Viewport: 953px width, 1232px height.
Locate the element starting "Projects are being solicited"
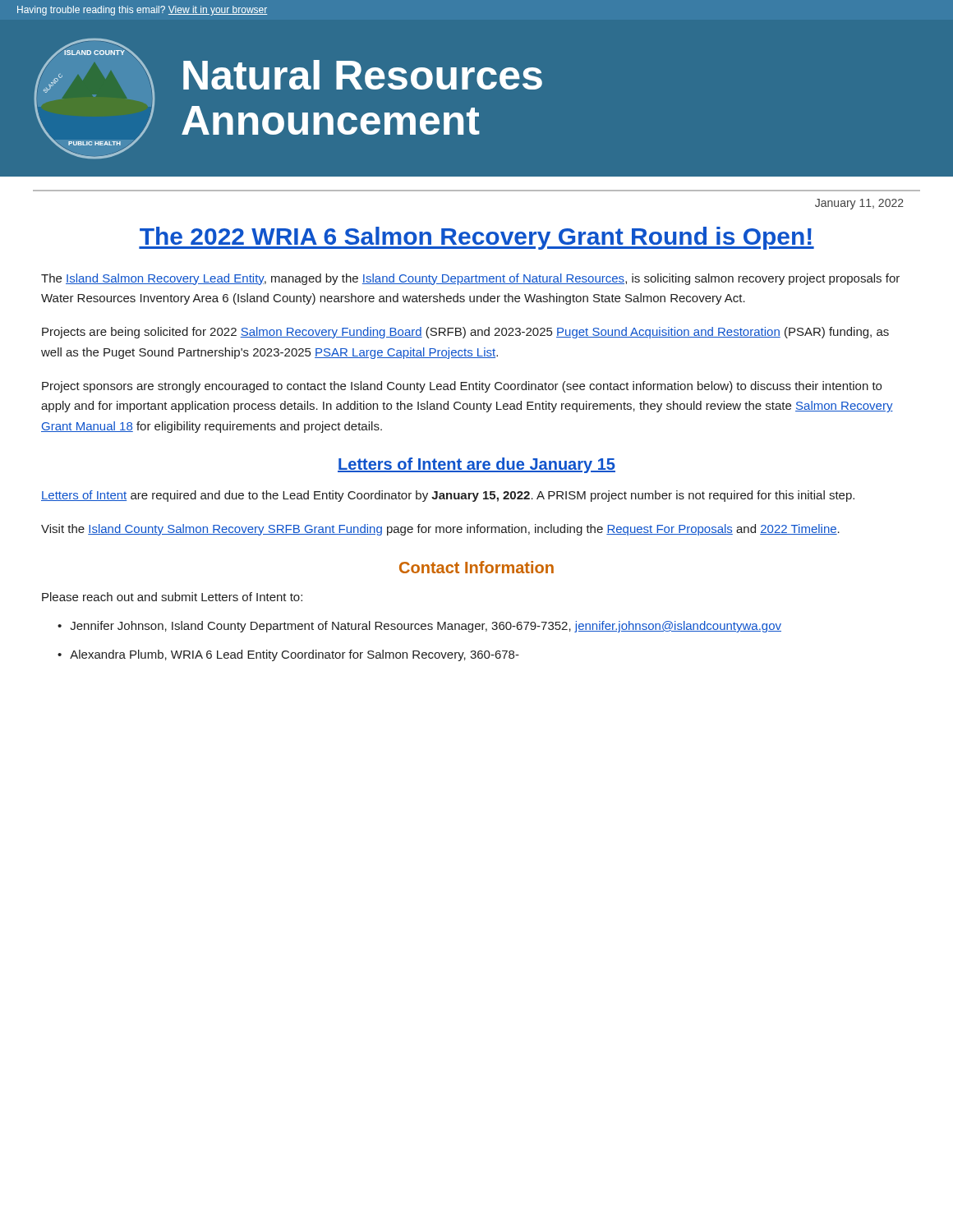coord(465,342)
